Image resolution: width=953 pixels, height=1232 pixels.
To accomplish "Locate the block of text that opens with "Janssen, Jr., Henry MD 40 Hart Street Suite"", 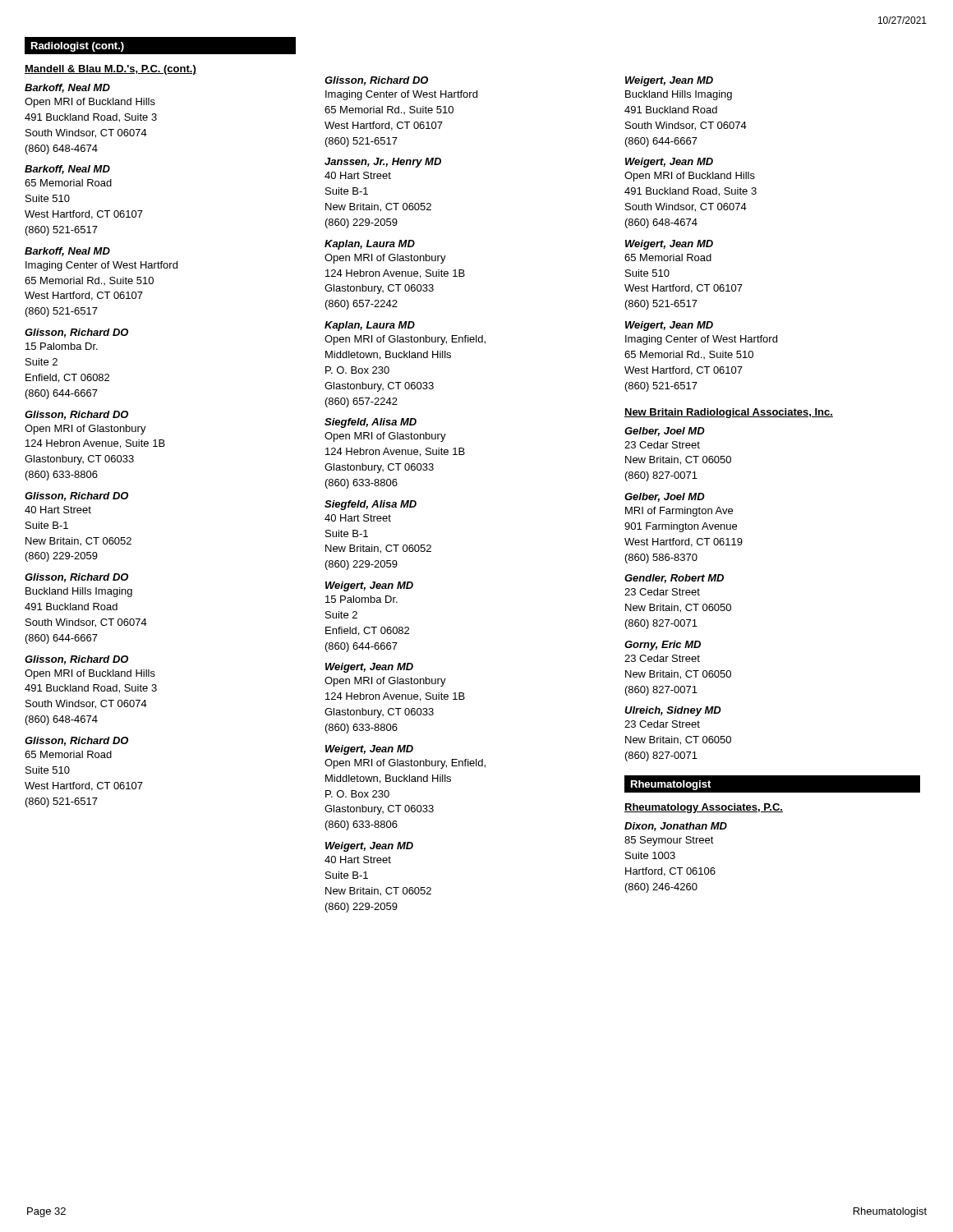I will pos(383,163).
